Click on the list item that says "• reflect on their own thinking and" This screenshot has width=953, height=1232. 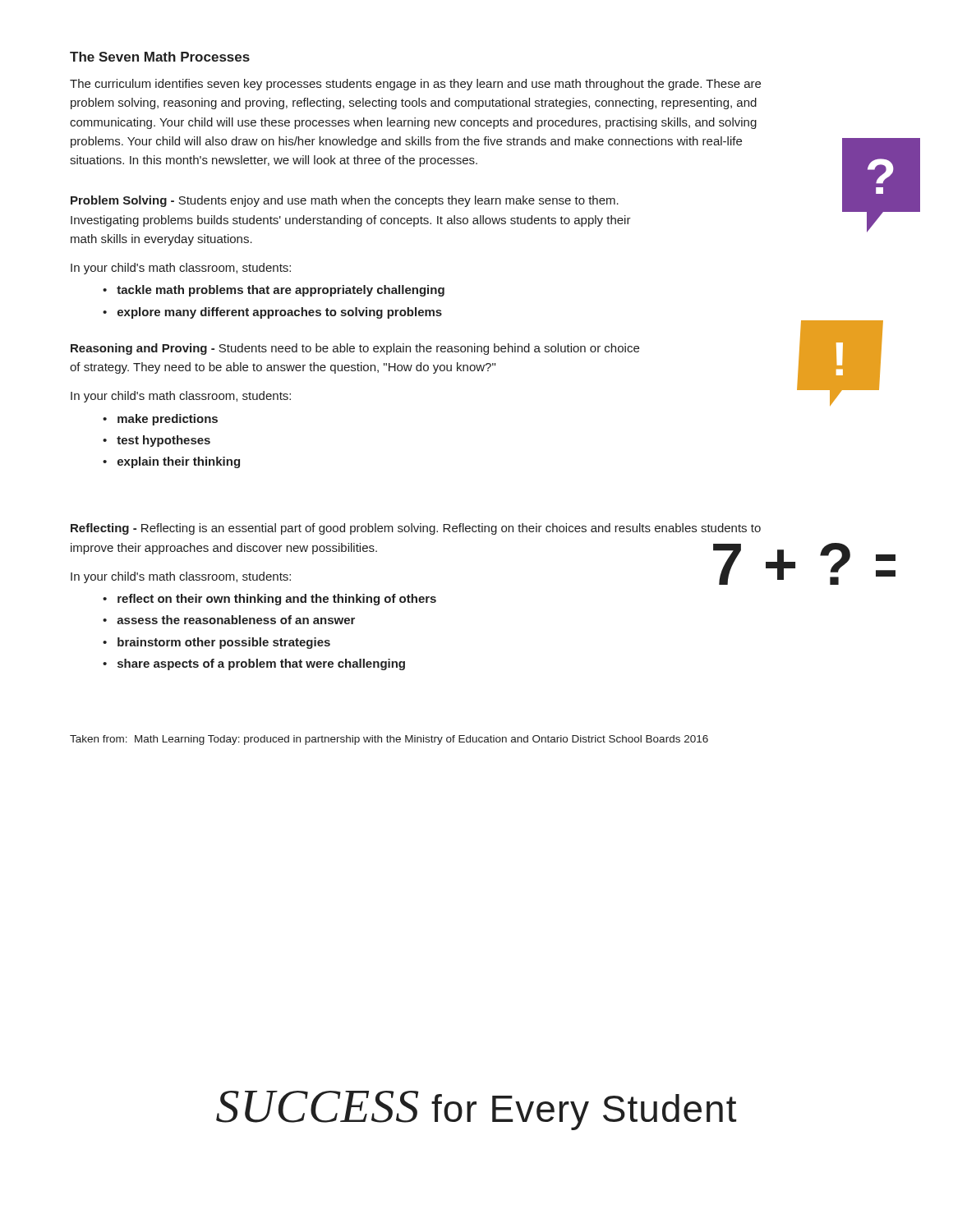(270, 598)
